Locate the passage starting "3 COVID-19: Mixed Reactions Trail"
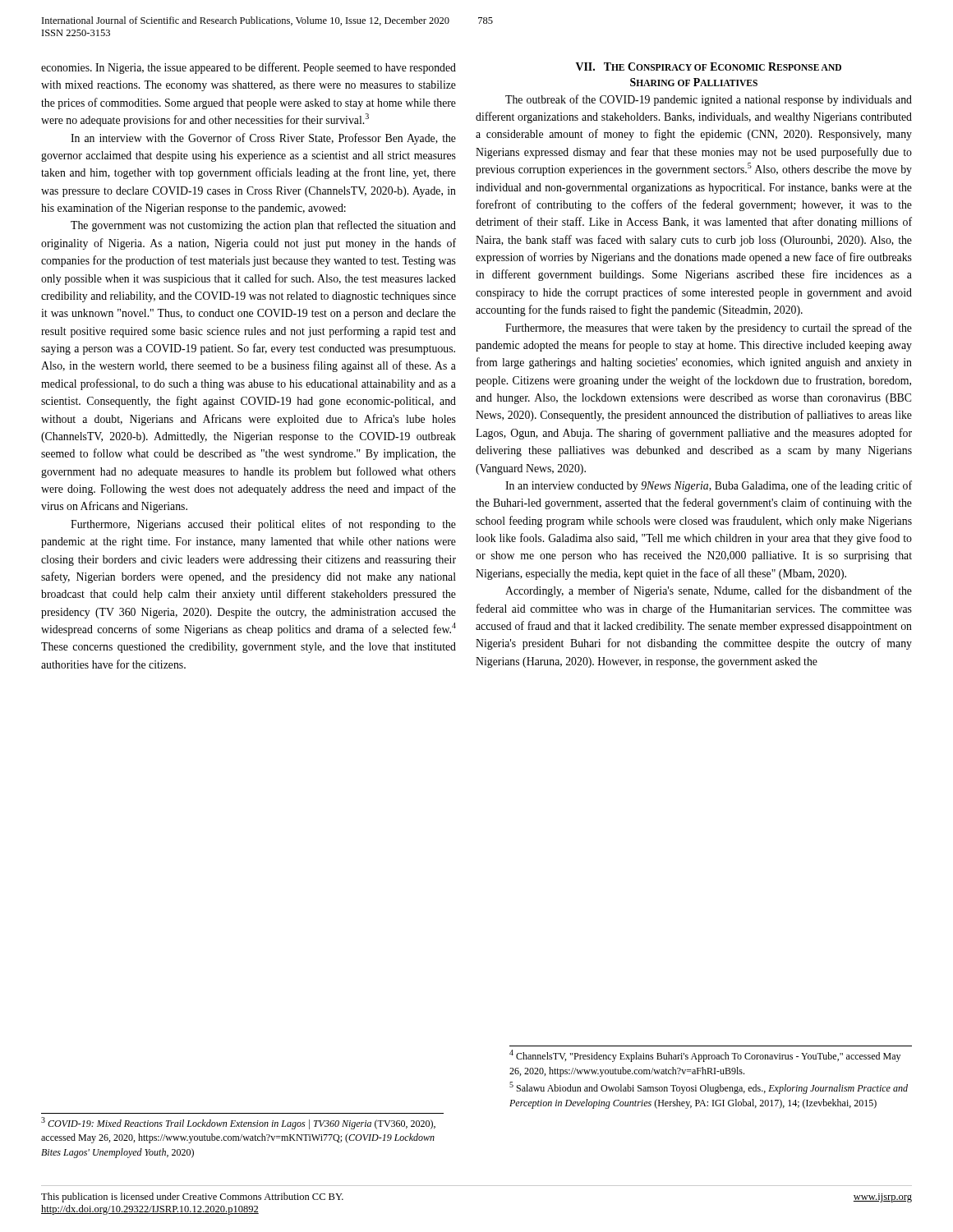 [242, 1137]
